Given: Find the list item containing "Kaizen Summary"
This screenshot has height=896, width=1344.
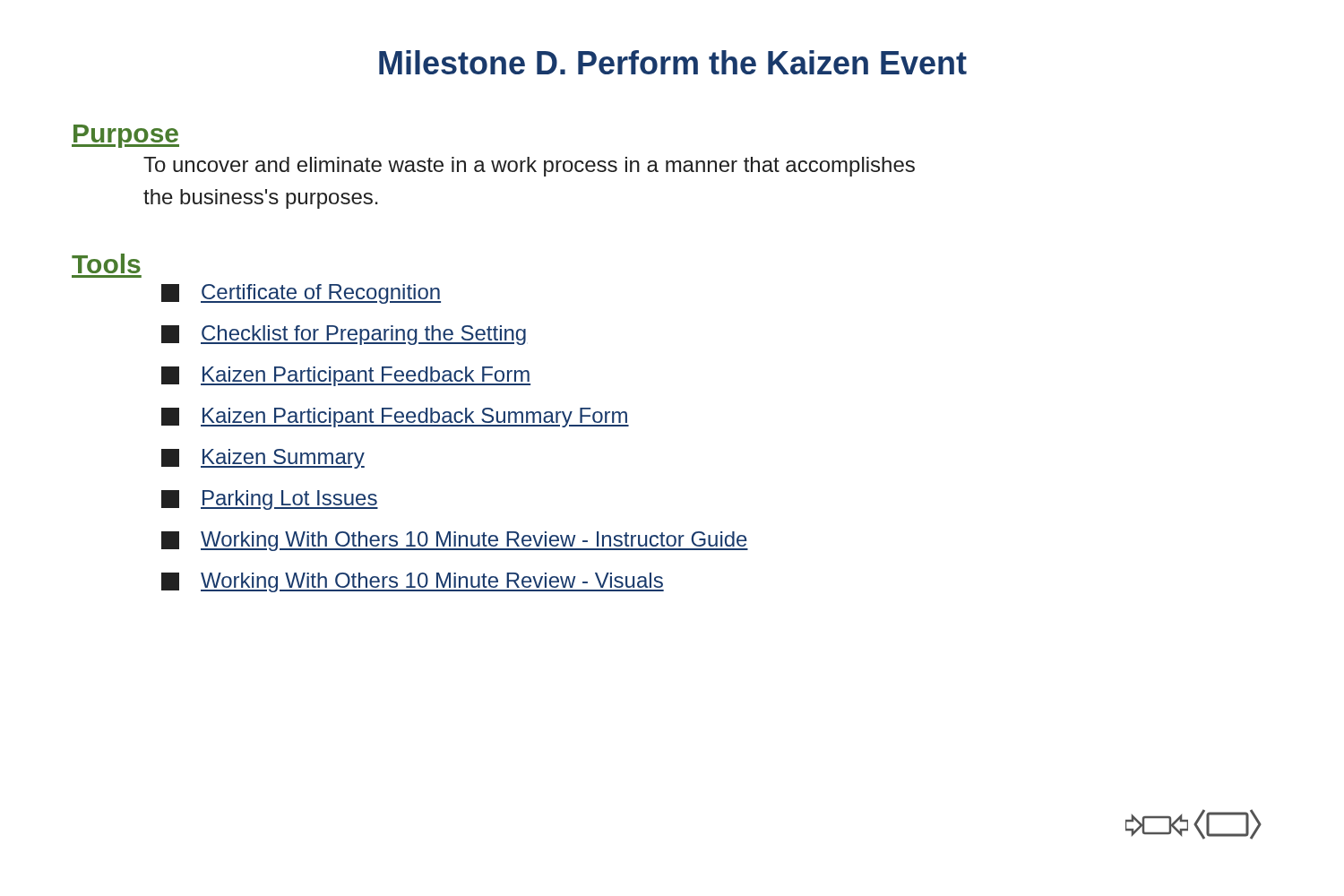Looking at the screenshot, I should pos(263,457).
